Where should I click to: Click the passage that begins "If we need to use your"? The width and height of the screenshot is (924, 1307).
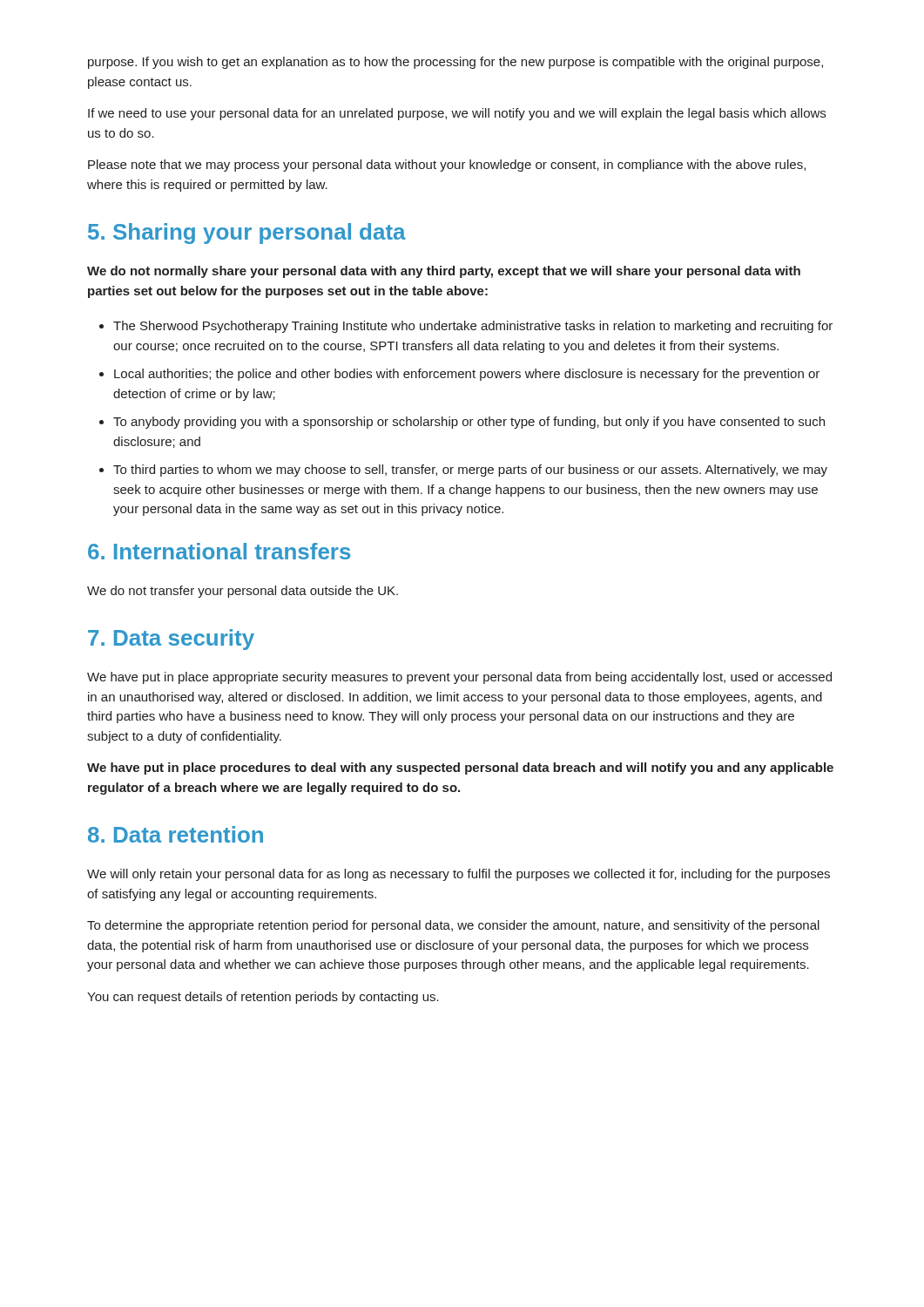[457, 123]
